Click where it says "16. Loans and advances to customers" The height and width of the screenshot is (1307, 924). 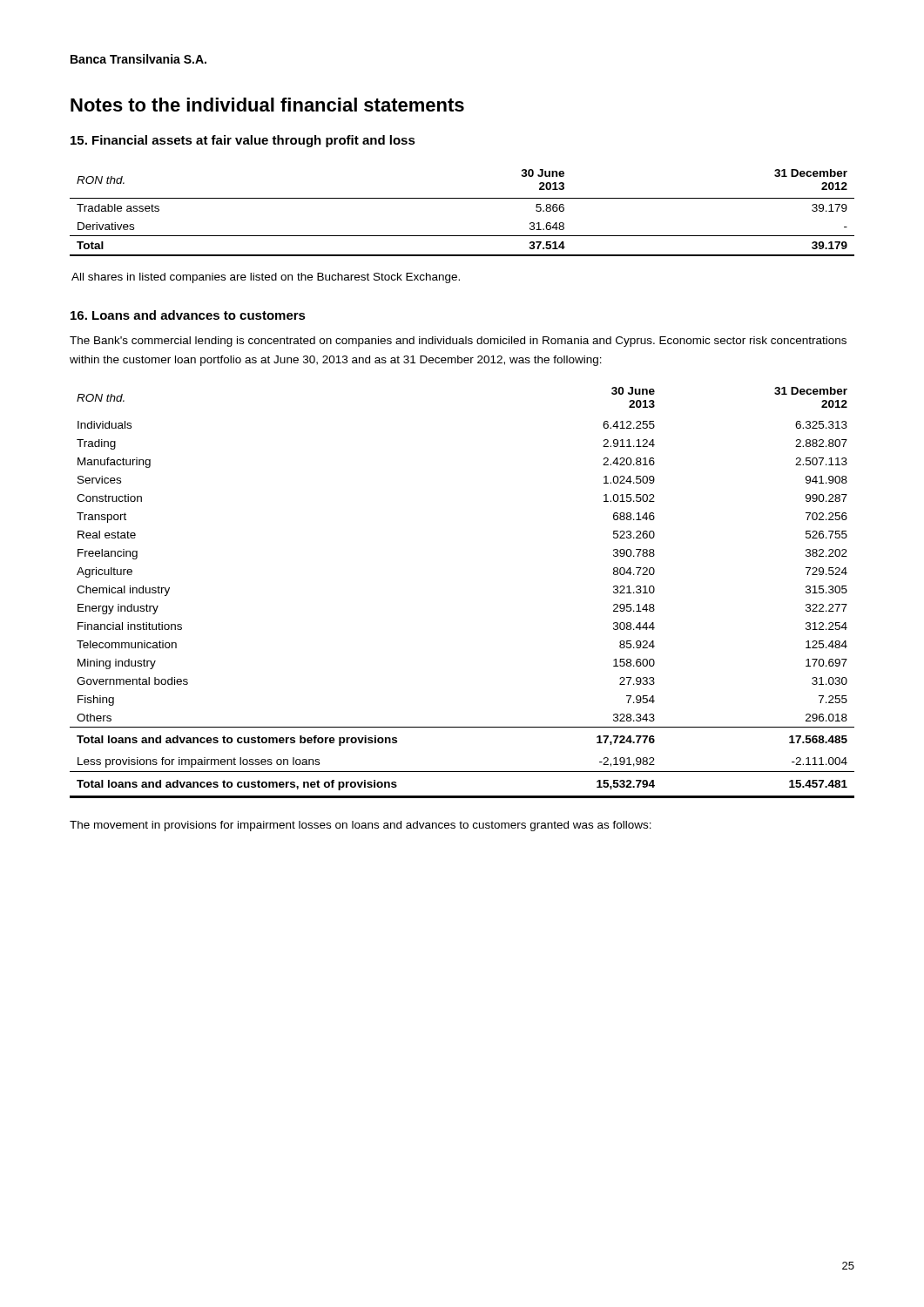188,315
